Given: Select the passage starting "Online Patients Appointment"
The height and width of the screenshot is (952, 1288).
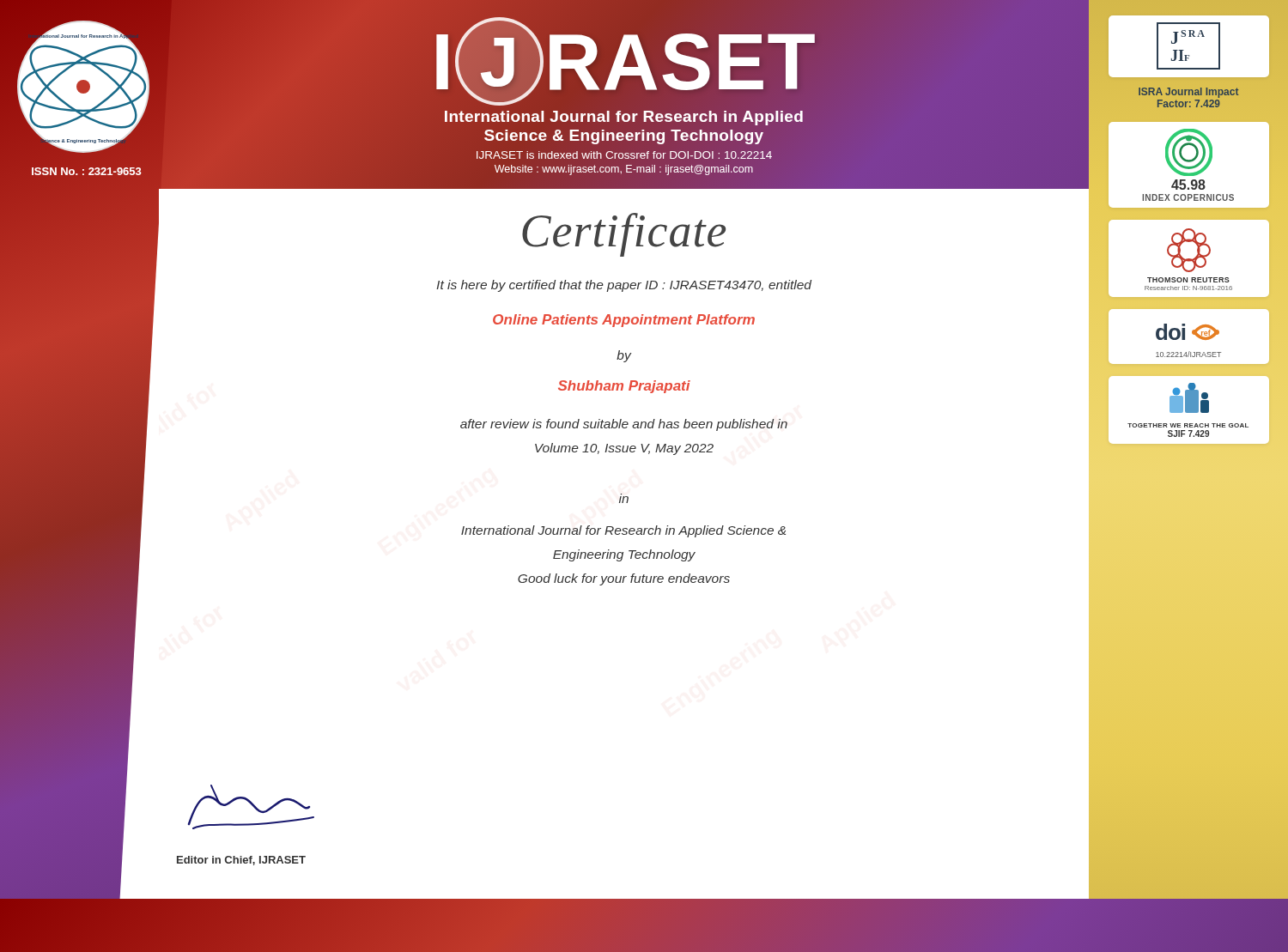Looking at the screenshot, I should pyautogui.click(x=624, y=320).
